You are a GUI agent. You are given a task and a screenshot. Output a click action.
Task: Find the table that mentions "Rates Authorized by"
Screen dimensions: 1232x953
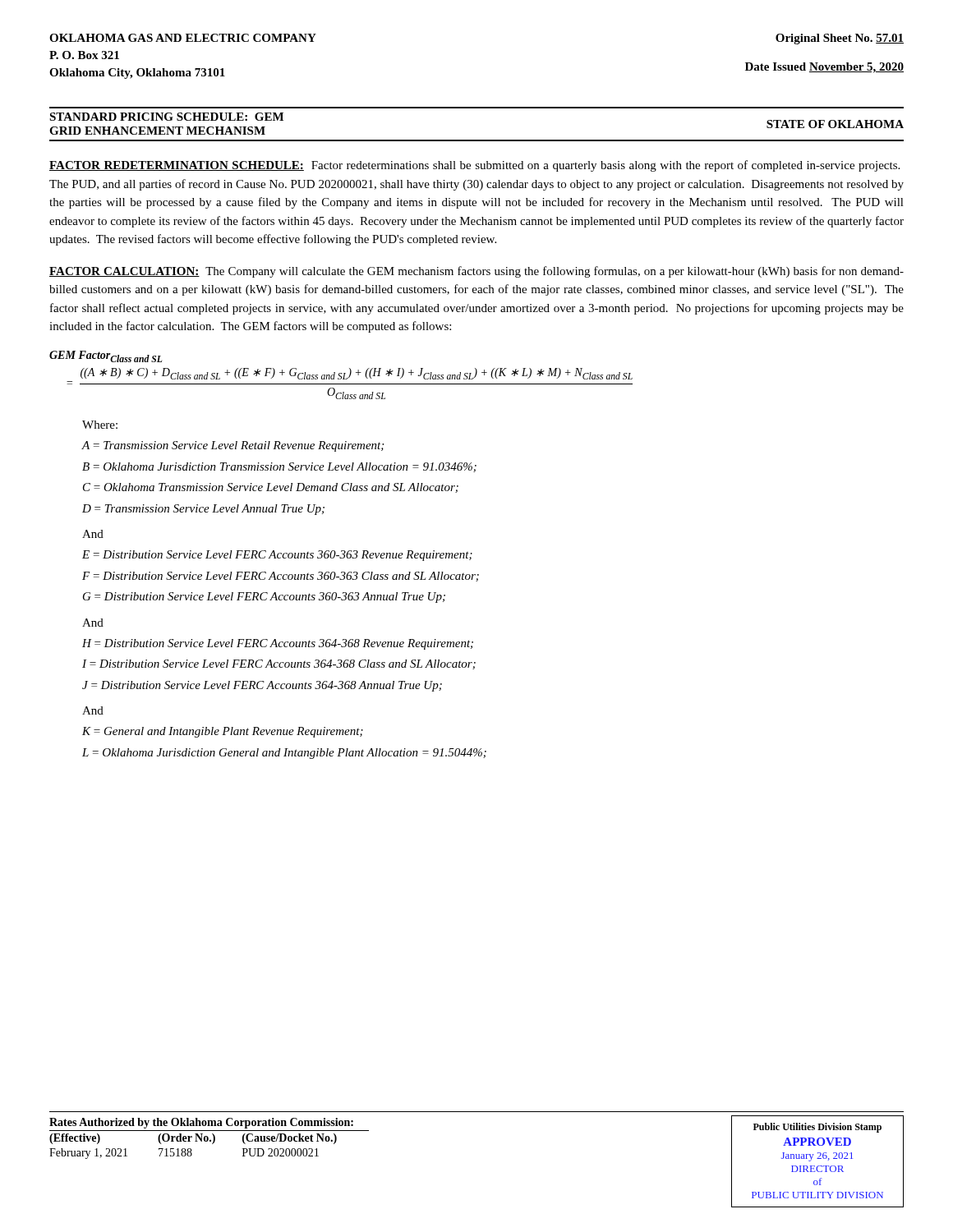pos(476,1159)
